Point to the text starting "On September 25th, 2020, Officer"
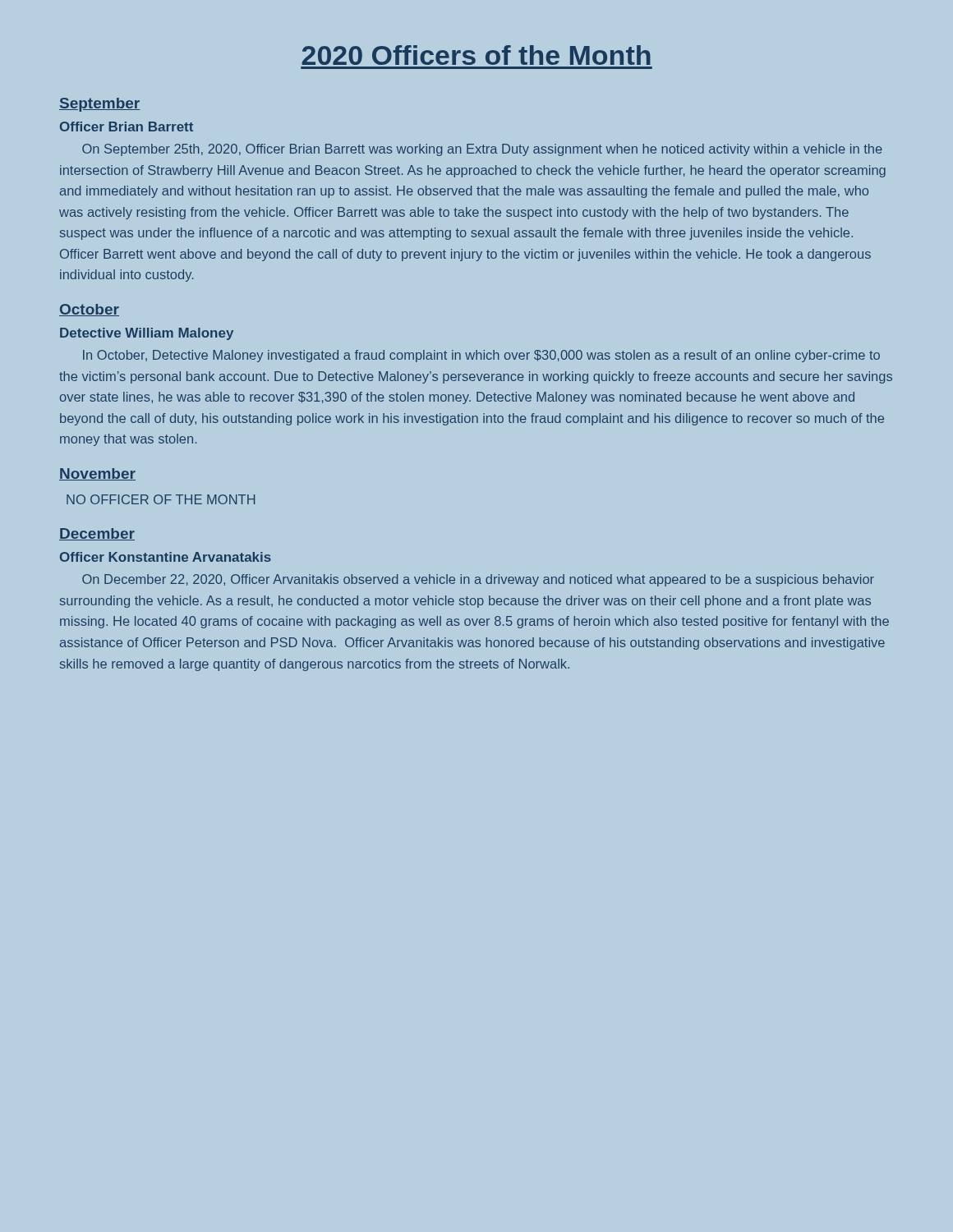The height and width of the screenshot is (1232, 953). (473, 212)
